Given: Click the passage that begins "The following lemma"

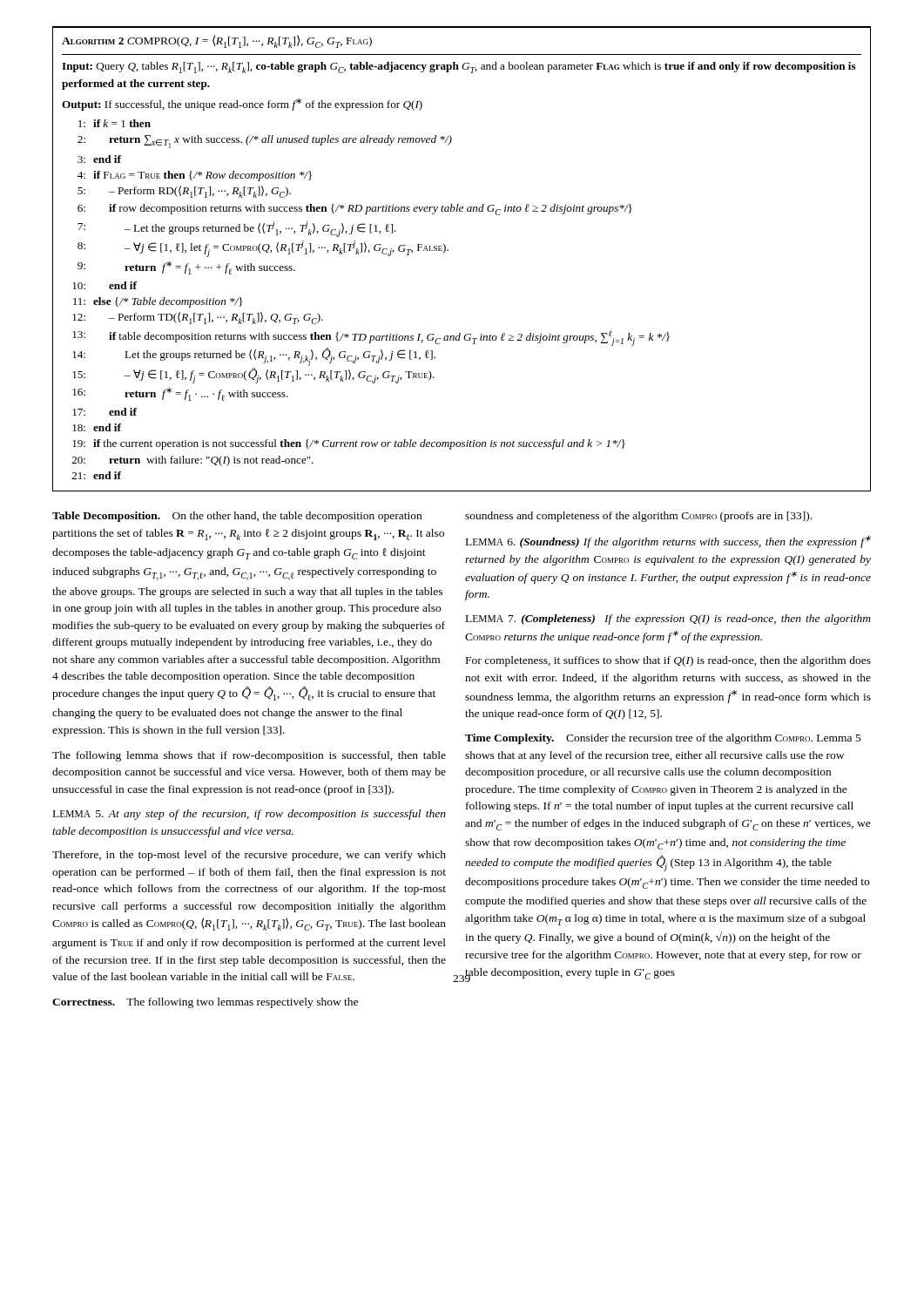Looking at the screenshot, I should point(249,772).
